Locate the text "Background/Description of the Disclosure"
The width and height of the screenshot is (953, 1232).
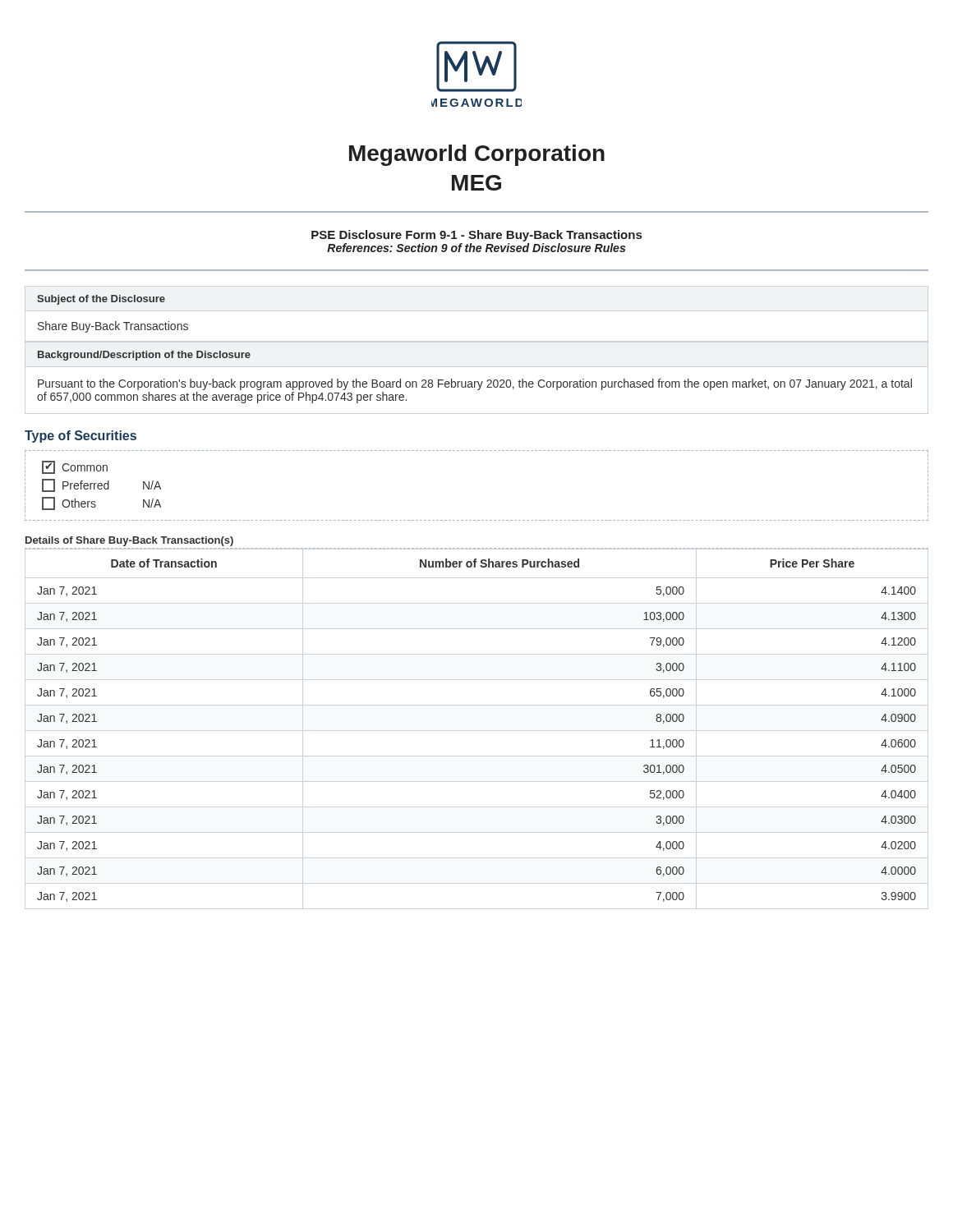[x=144, y=354]
